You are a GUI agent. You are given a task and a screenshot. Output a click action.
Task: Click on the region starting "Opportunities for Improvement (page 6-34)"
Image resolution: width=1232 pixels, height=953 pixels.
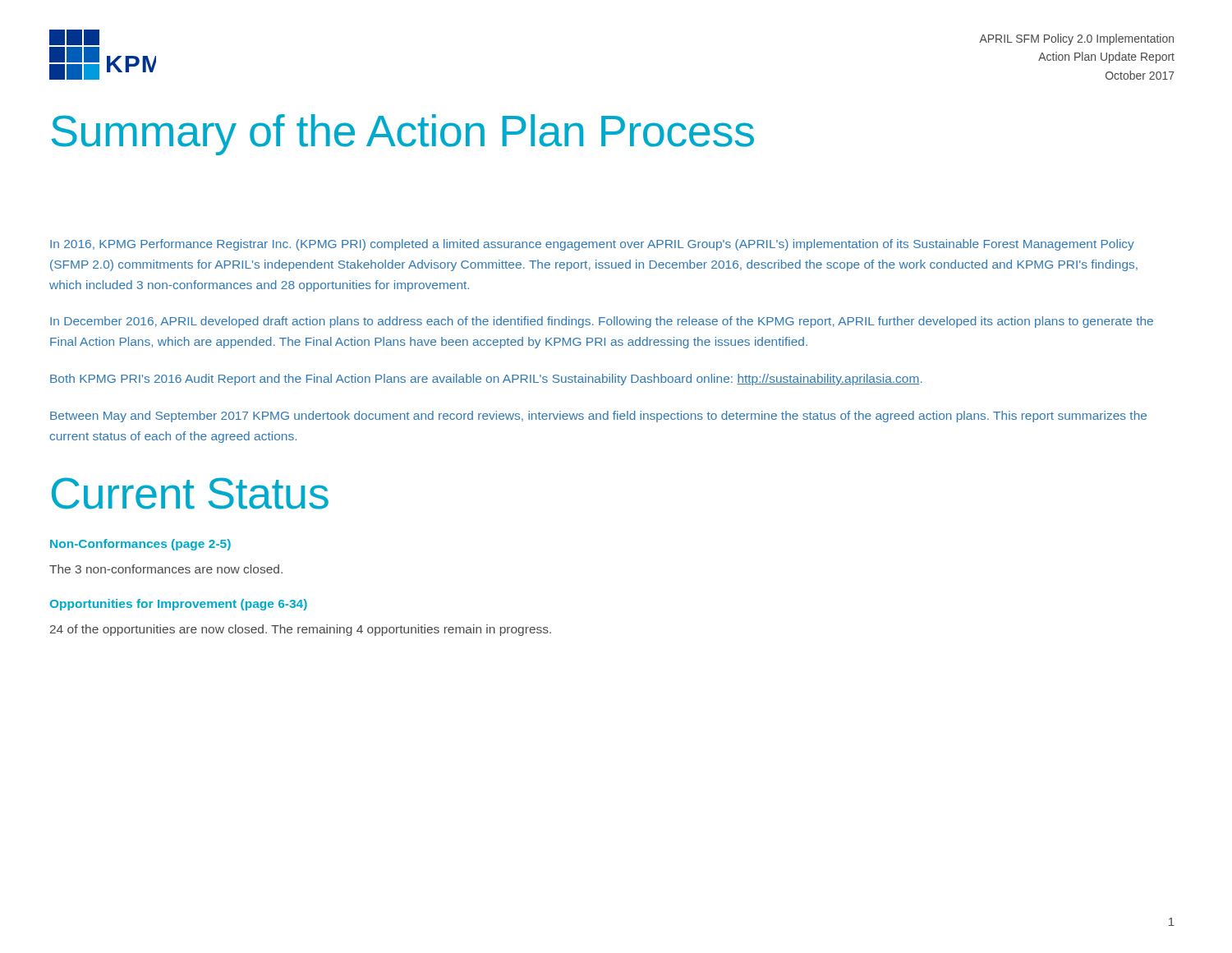pyautogui.click(x=179, y=605)
